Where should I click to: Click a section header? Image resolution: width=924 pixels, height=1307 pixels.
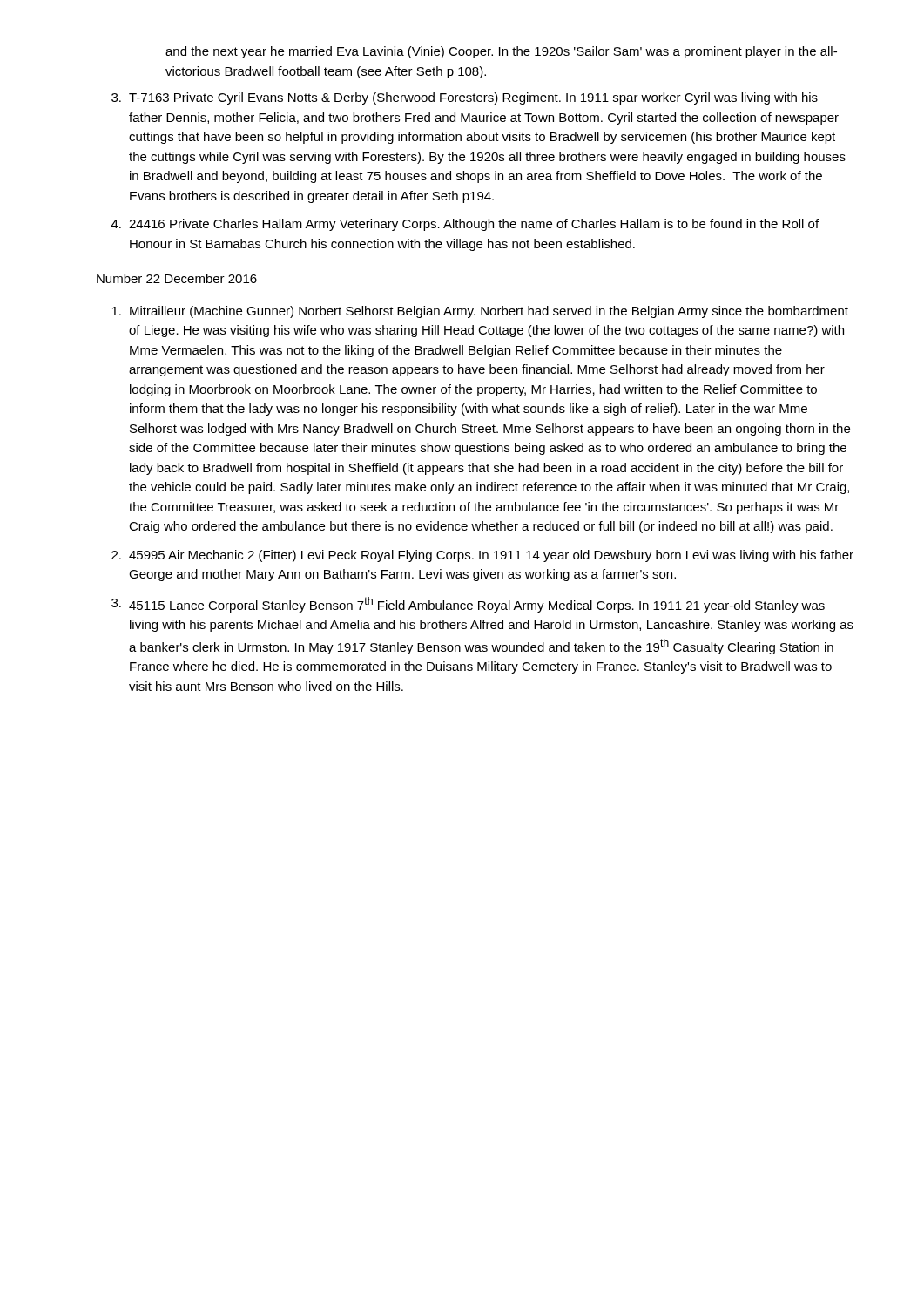click(176, 278)
